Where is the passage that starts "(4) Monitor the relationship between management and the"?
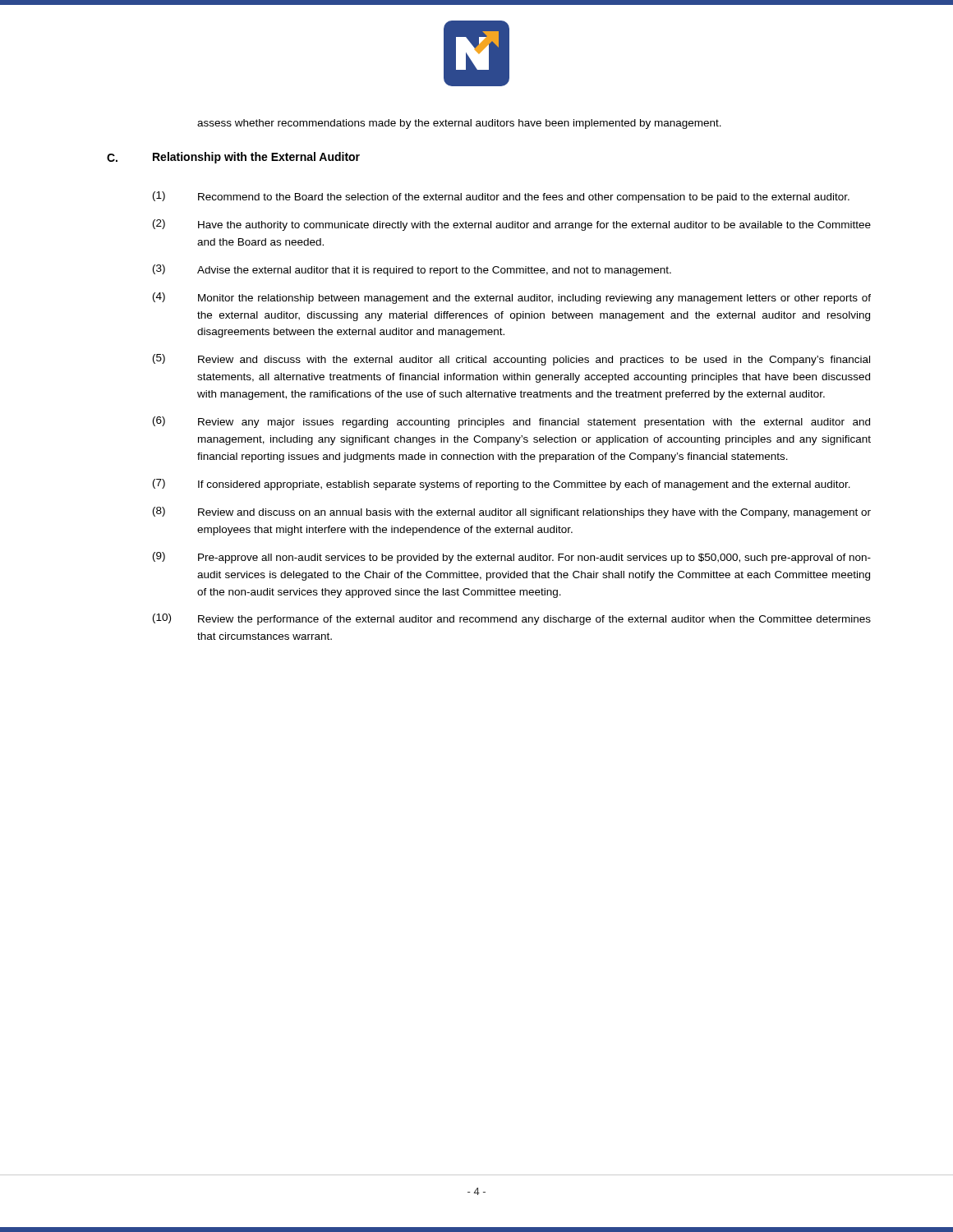 coord(489,315)
